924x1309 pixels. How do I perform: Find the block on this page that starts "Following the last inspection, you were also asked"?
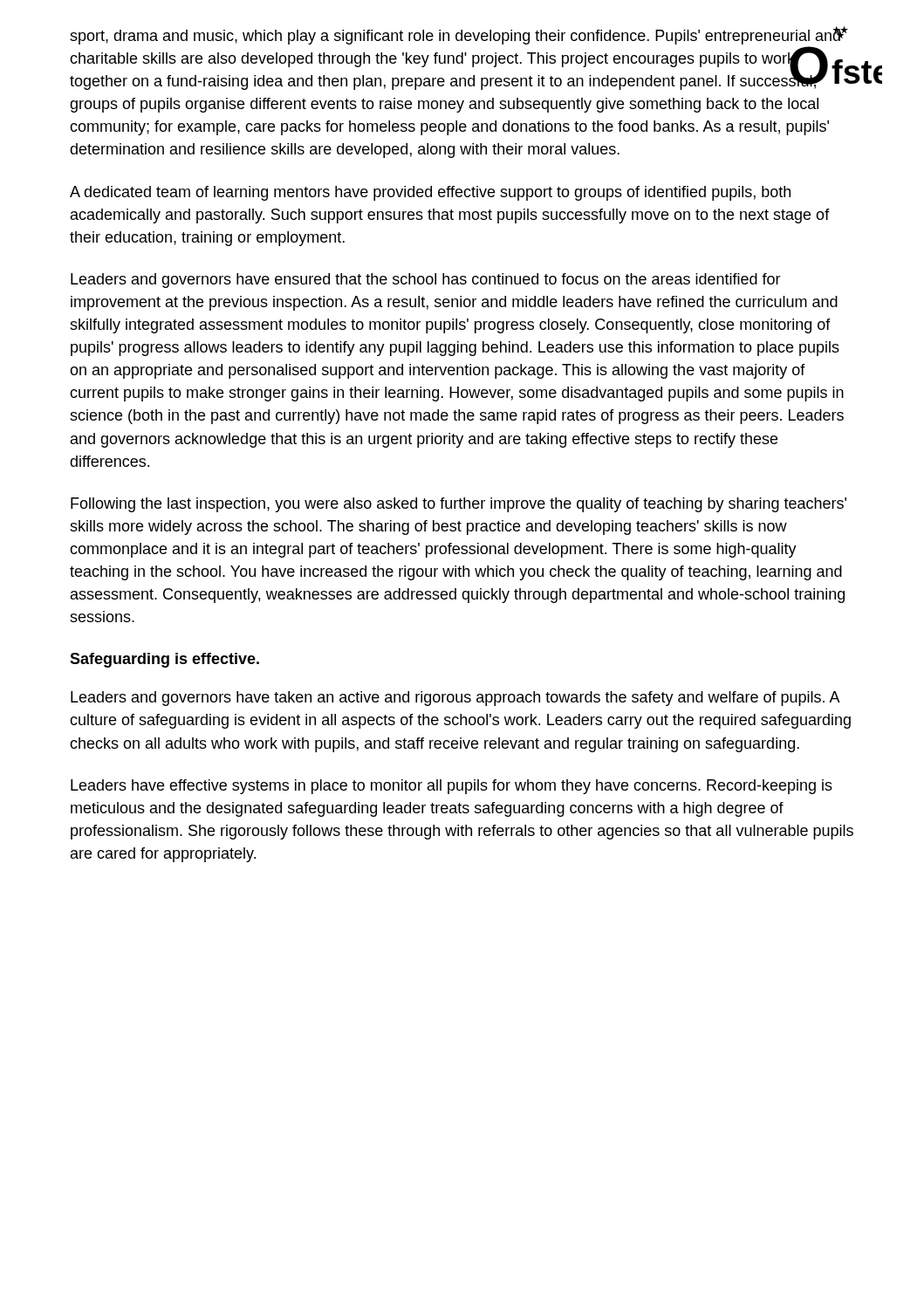458,560
